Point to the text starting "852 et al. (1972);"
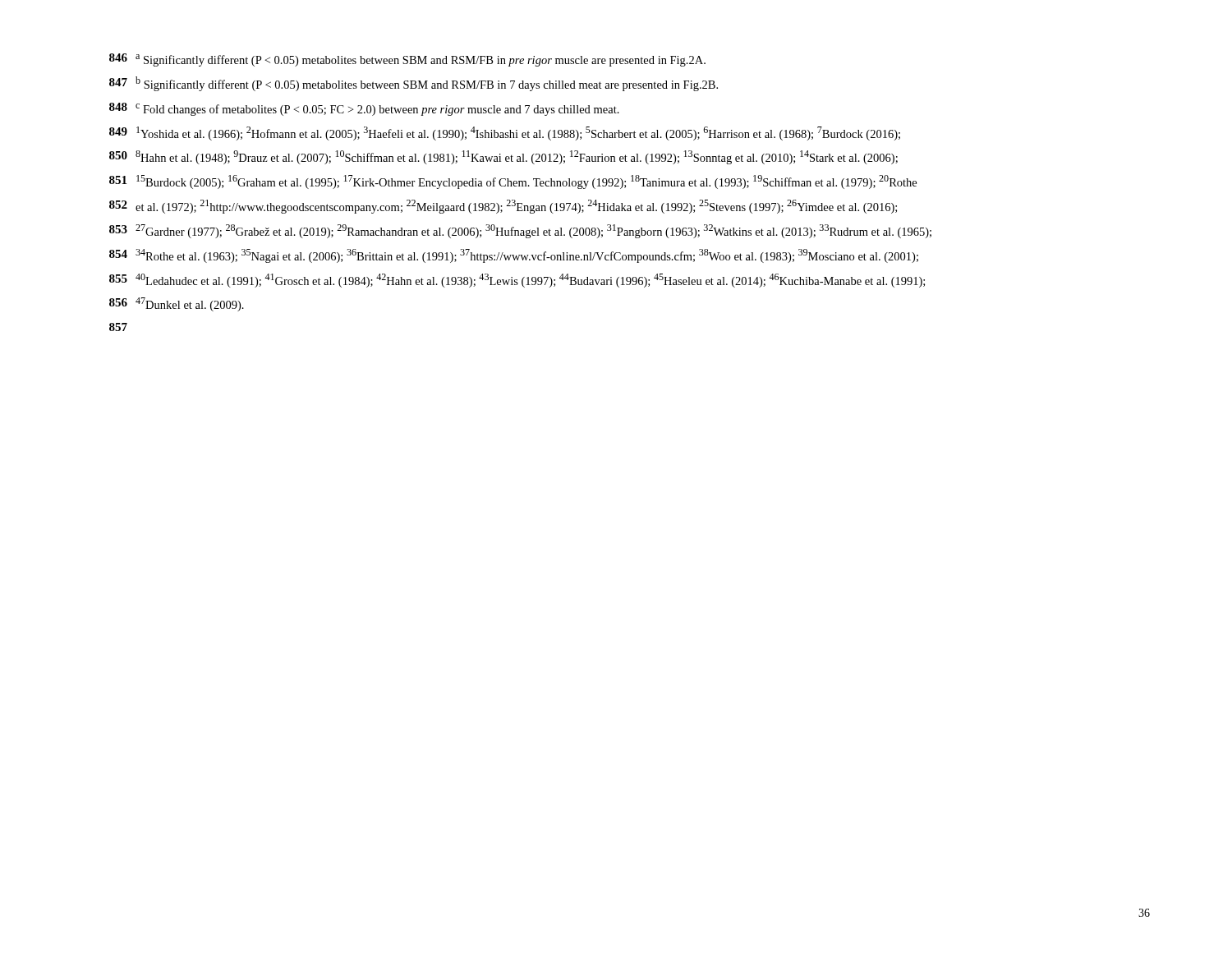 pos(490,206)
